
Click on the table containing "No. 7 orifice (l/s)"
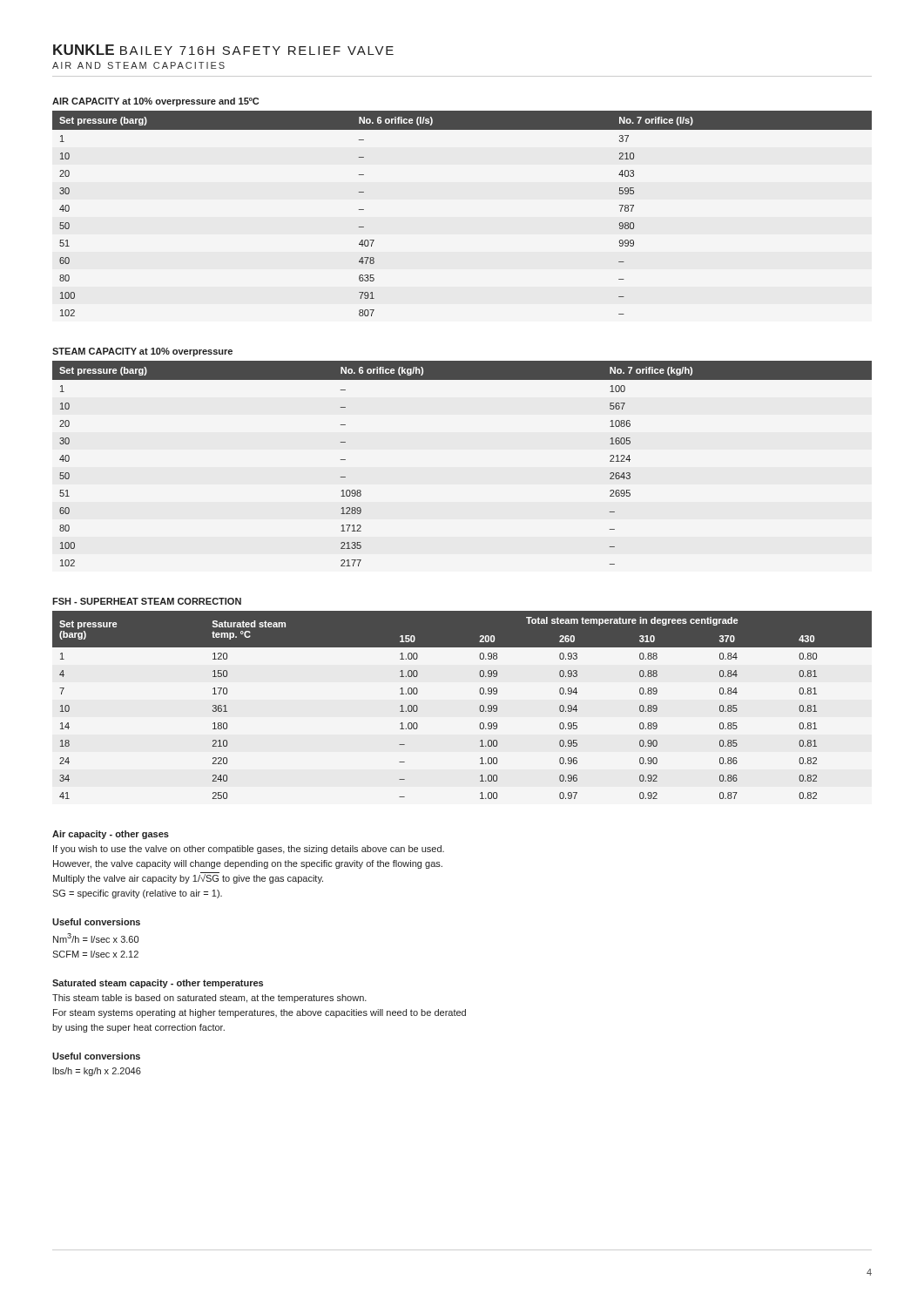click(462, 216)
